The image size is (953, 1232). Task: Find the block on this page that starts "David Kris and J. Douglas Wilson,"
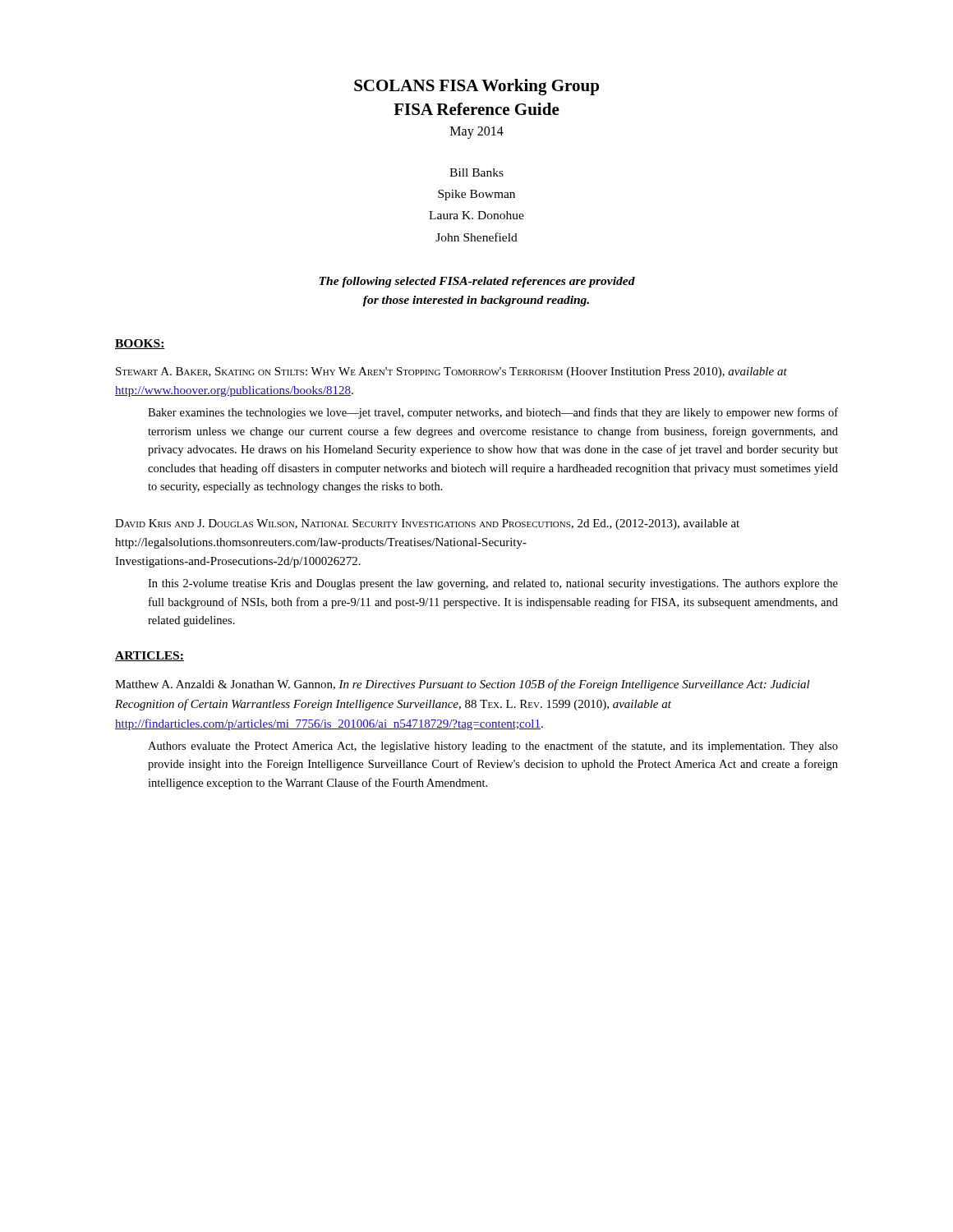pyautogui.click(x=476, y=572)
